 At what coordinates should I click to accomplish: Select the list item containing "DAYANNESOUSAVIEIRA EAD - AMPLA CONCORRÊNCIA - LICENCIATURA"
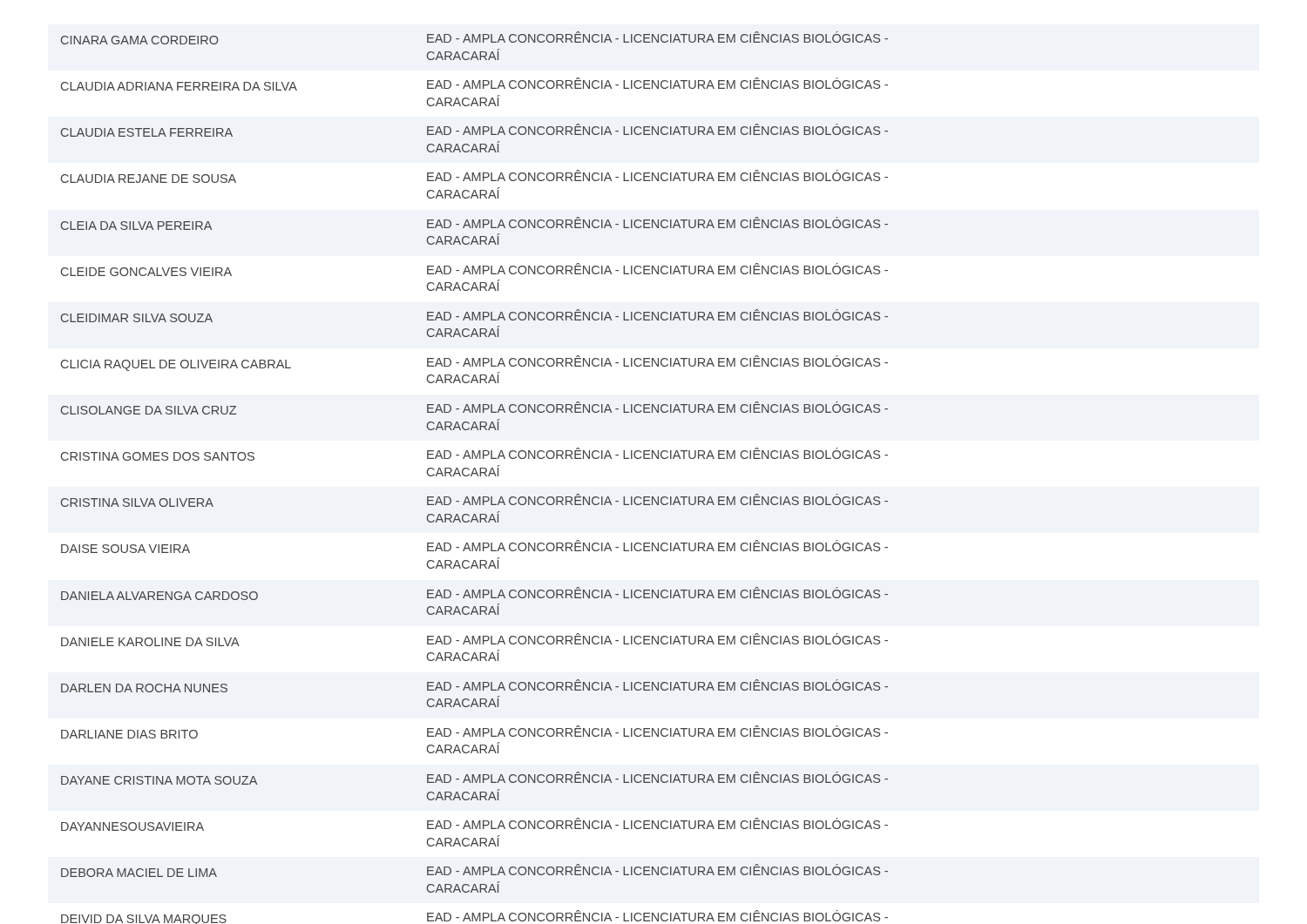pyautogui.click(x=654, y=834)
